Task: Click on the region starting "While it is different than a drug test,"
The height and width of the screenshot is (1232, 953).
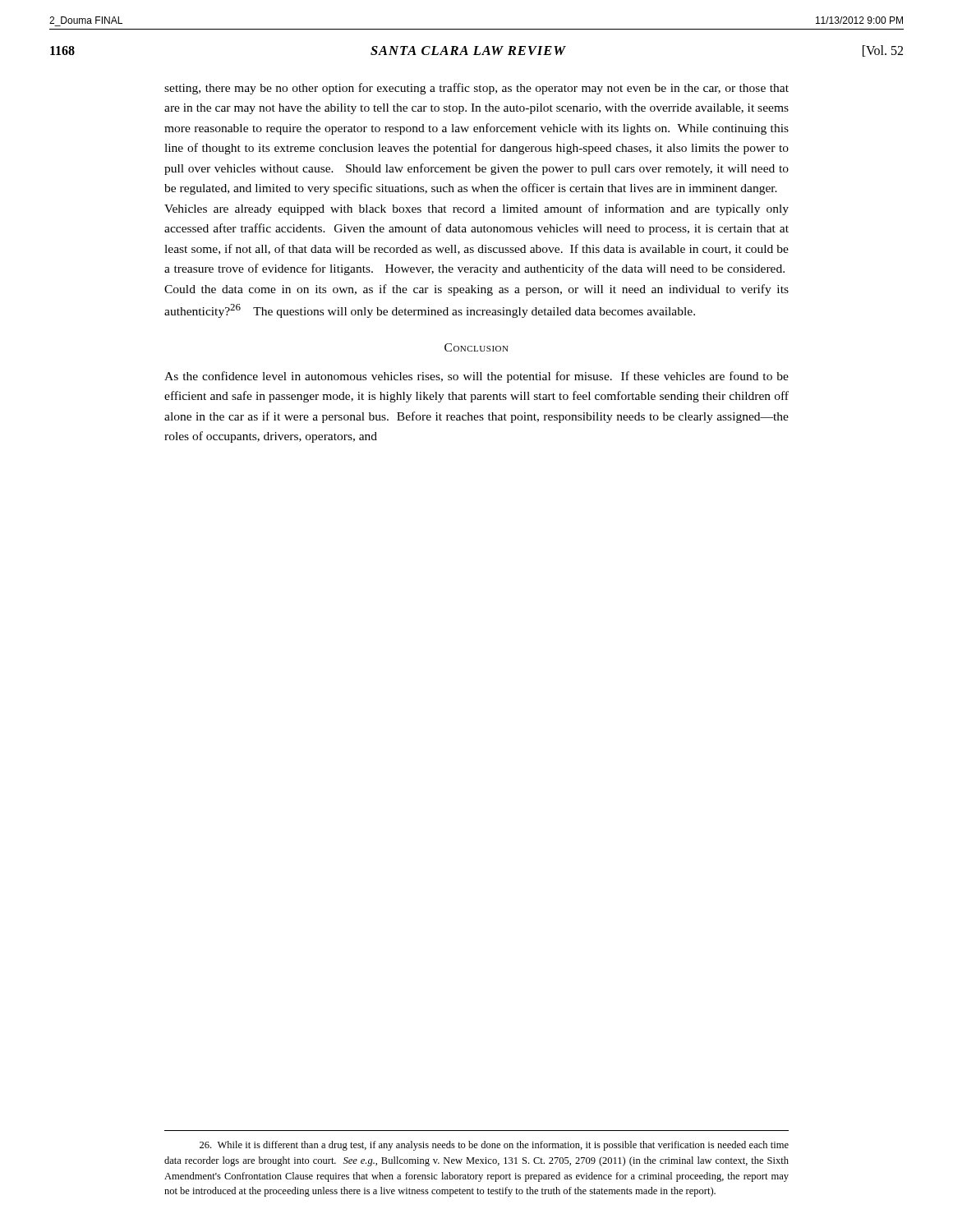Action: pos(476,1168)
